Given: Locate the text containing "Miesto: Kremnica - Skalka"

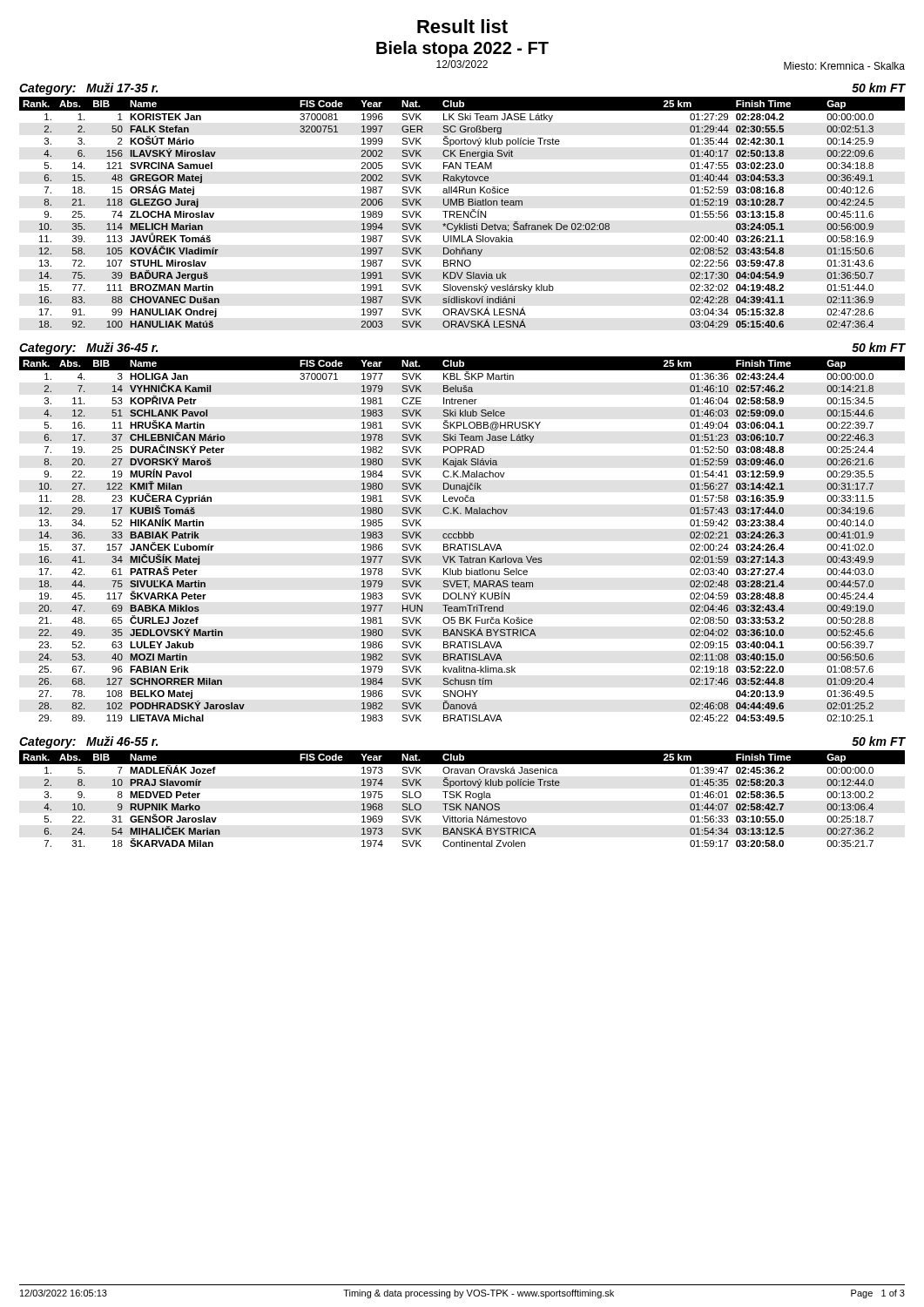Looking at the screenshot, I should coord(844,66).
